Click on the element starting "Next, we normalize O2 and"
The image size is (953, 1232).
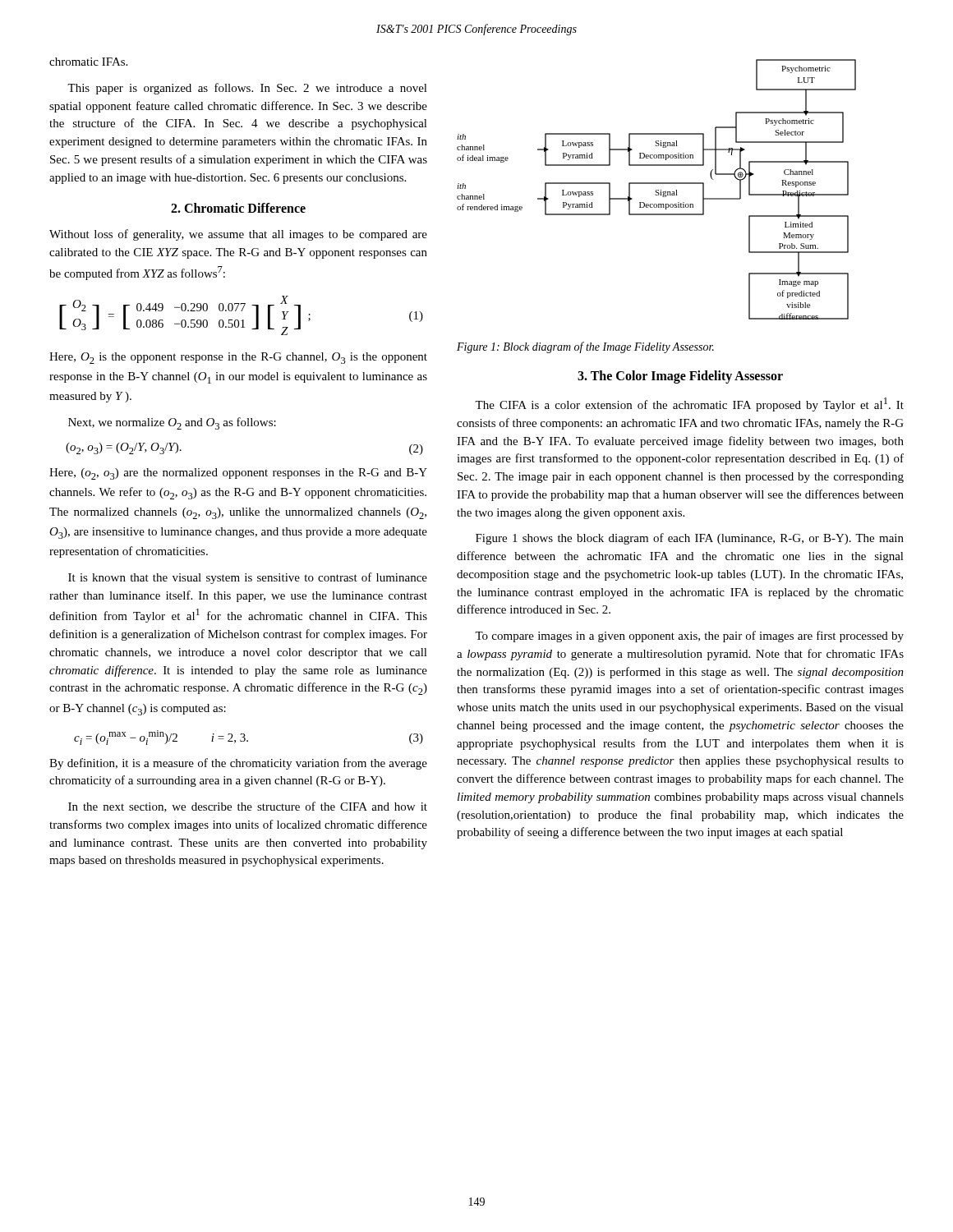(238, 424)
